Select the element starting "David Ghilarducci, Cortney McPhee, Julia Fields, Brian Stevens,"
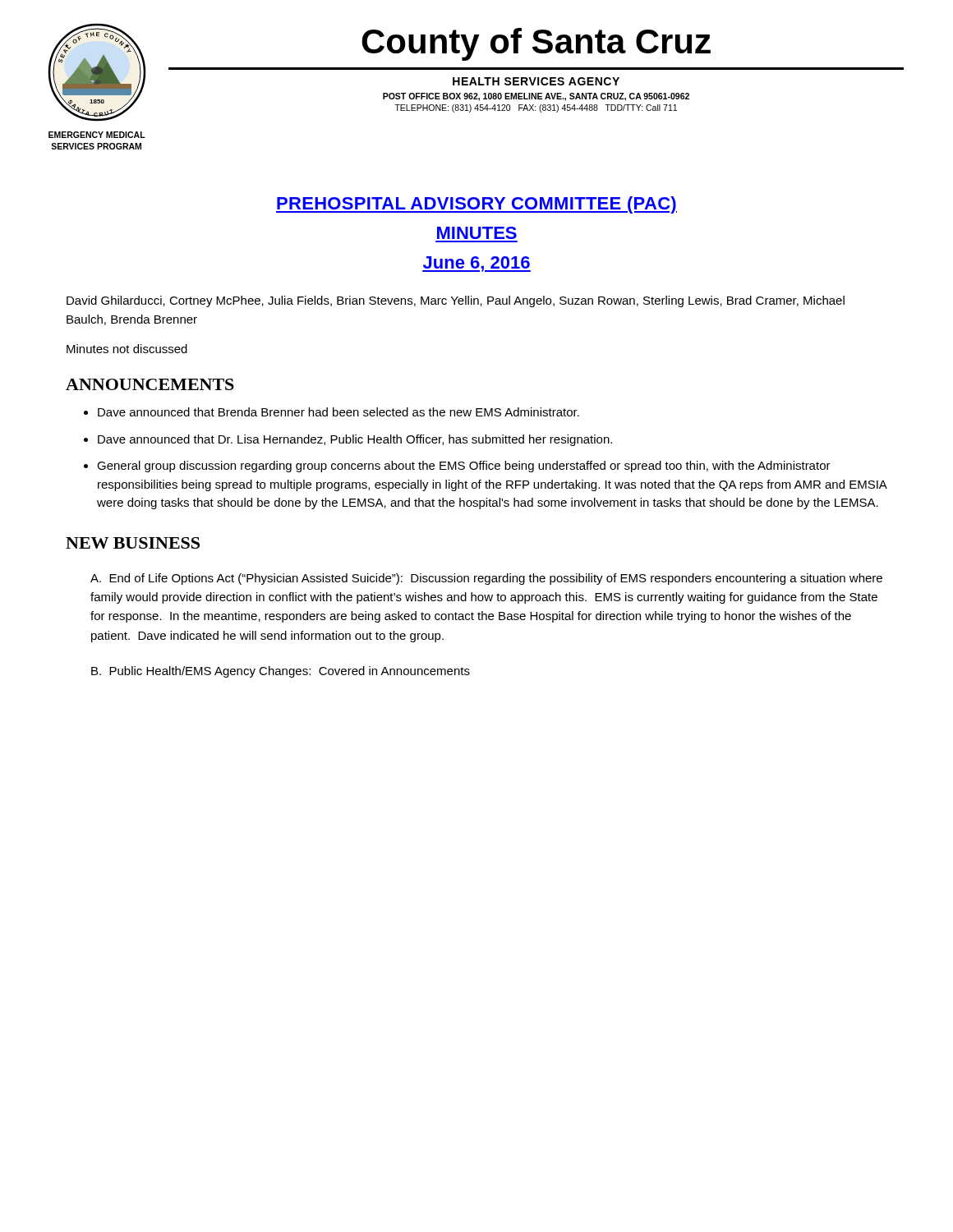The width and height of the screenshot is (953, 1232). pos(455,310)
